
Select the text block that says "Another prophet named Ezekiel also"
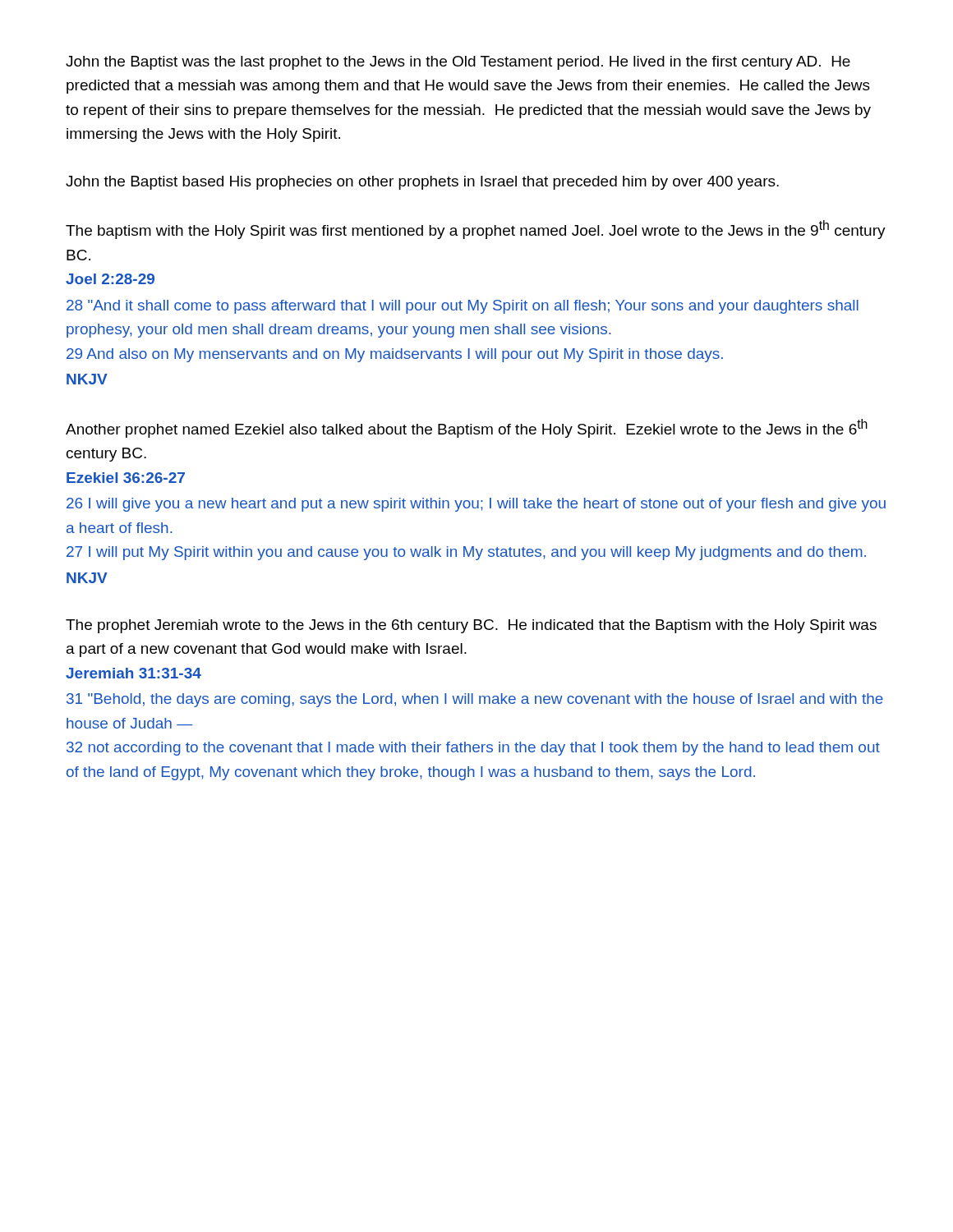click(476, 503)
